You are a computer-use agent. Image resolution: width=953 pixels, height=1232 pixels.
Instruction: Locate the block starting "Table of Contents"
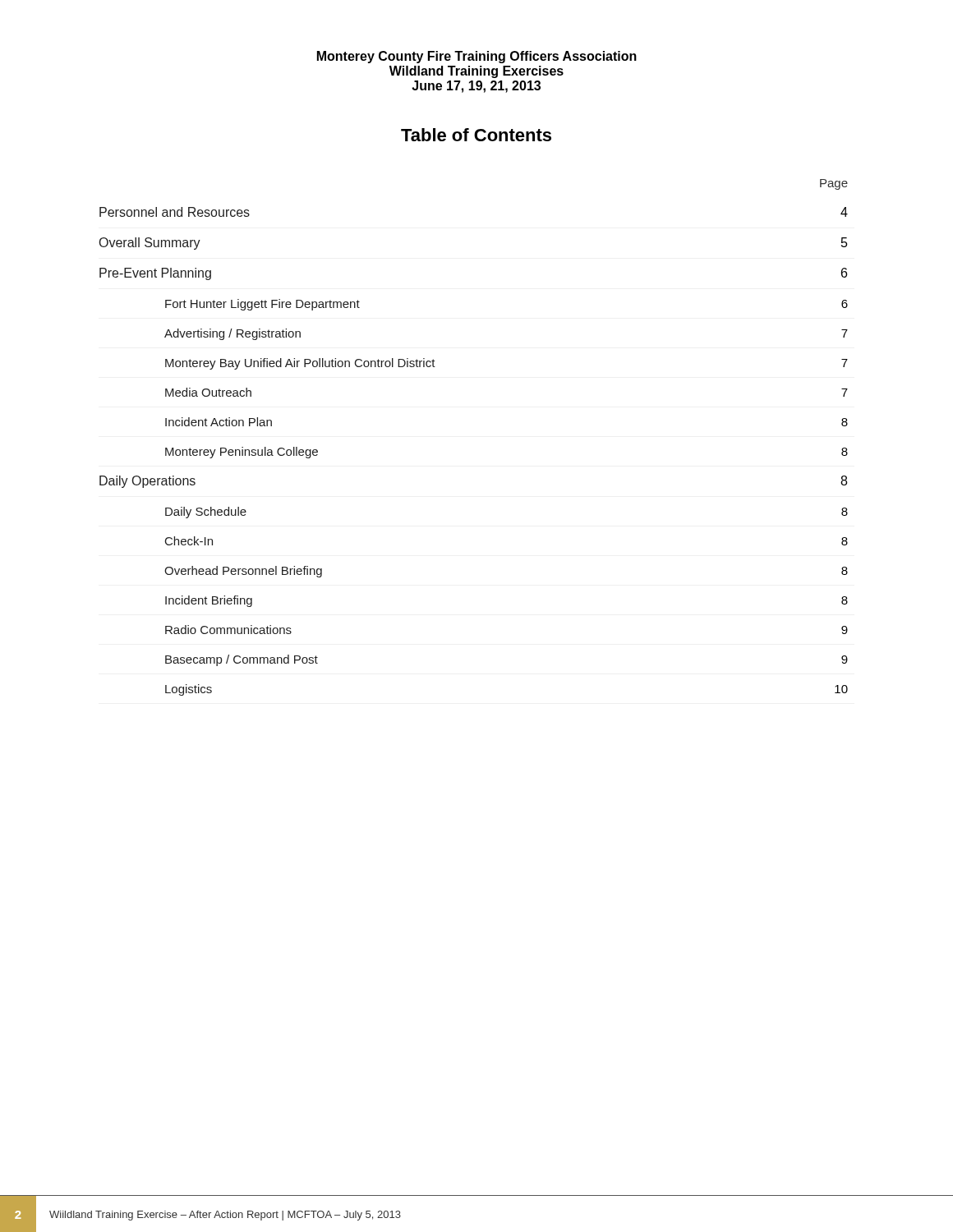point(476,135)
